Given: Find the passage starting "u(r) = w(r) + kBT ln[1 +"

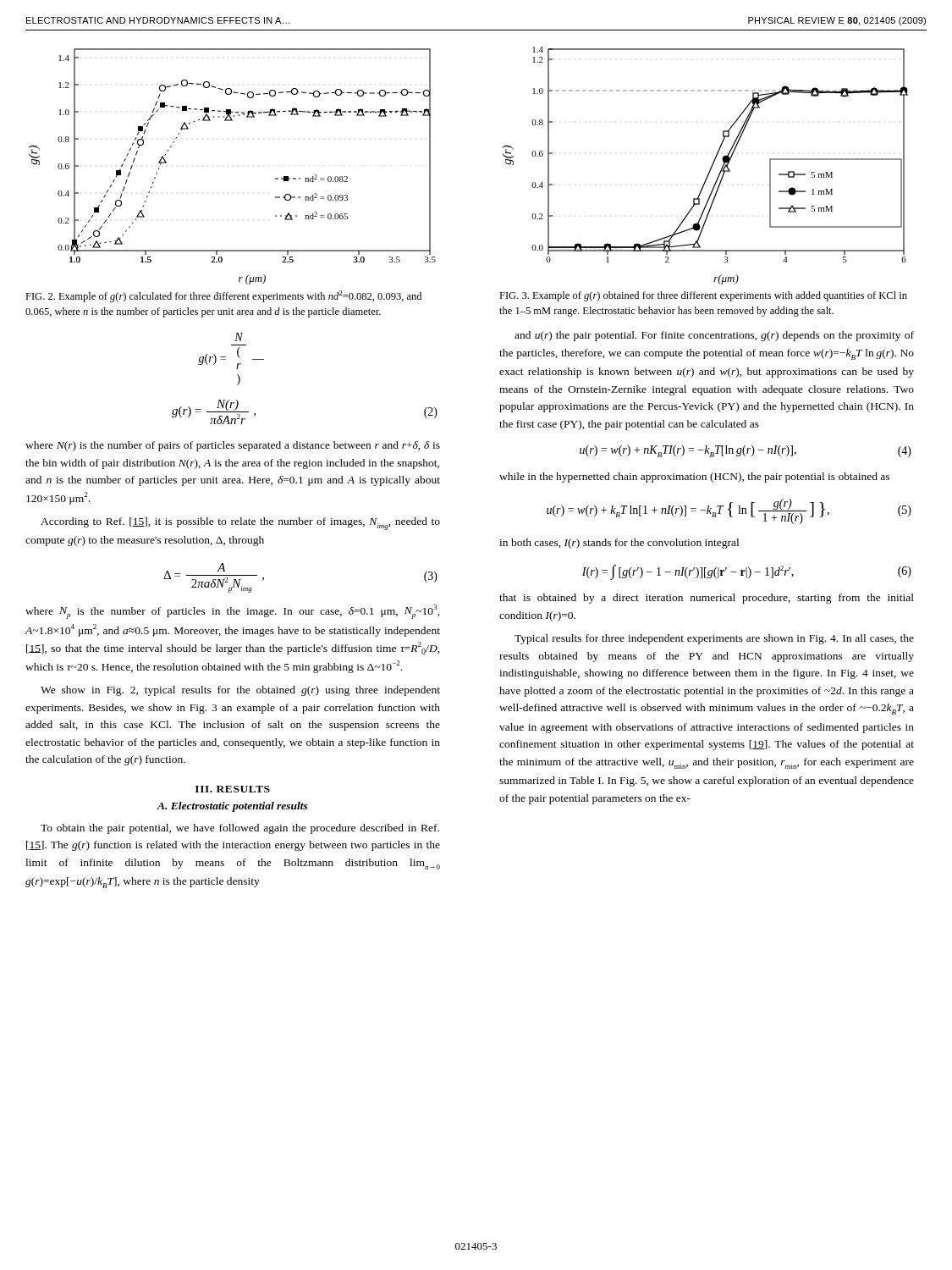Looking at the screenshot, I should pyautogui.click(x=707, y=511).
